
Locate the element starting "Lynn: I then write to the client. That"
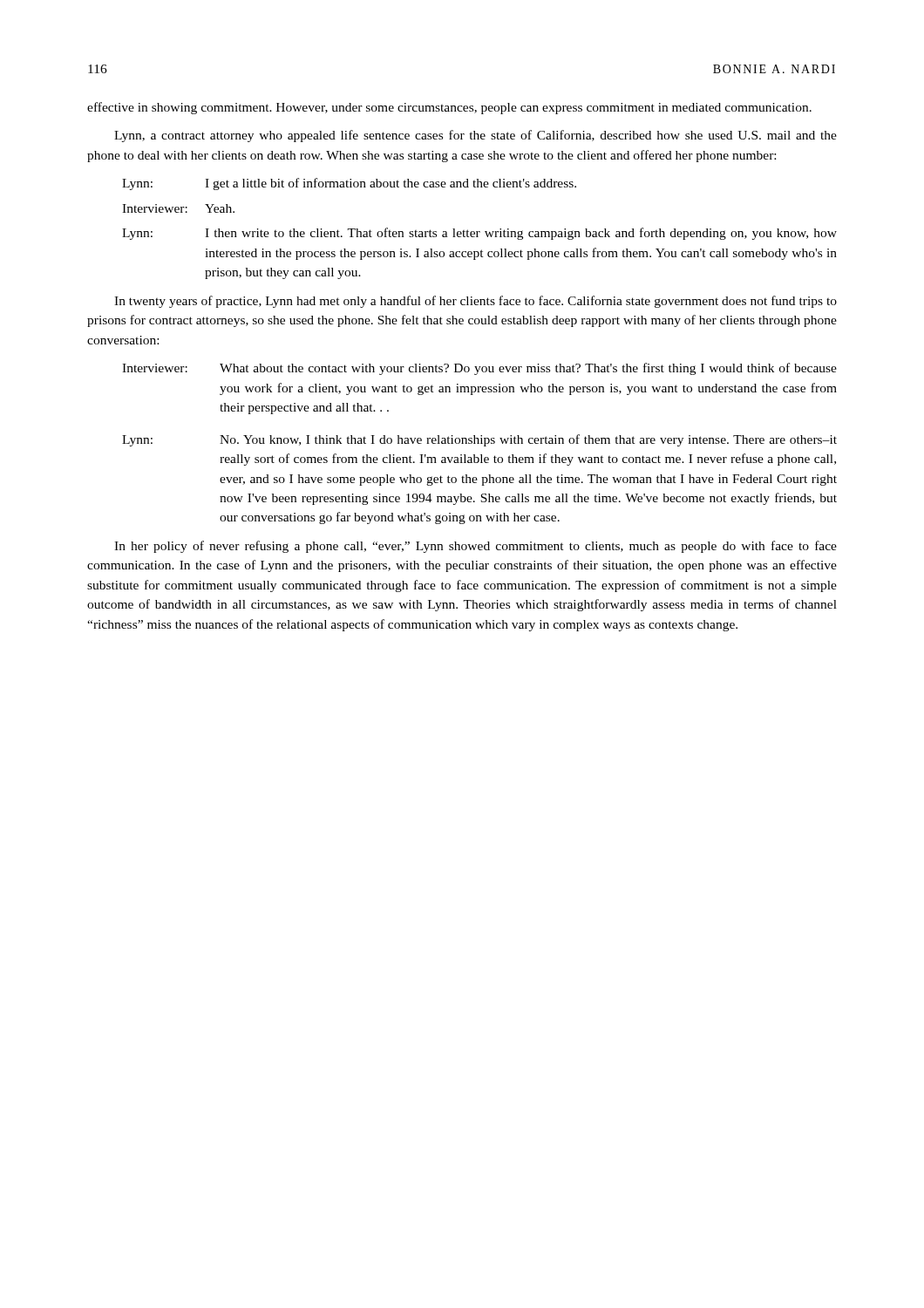pos(462,253)
